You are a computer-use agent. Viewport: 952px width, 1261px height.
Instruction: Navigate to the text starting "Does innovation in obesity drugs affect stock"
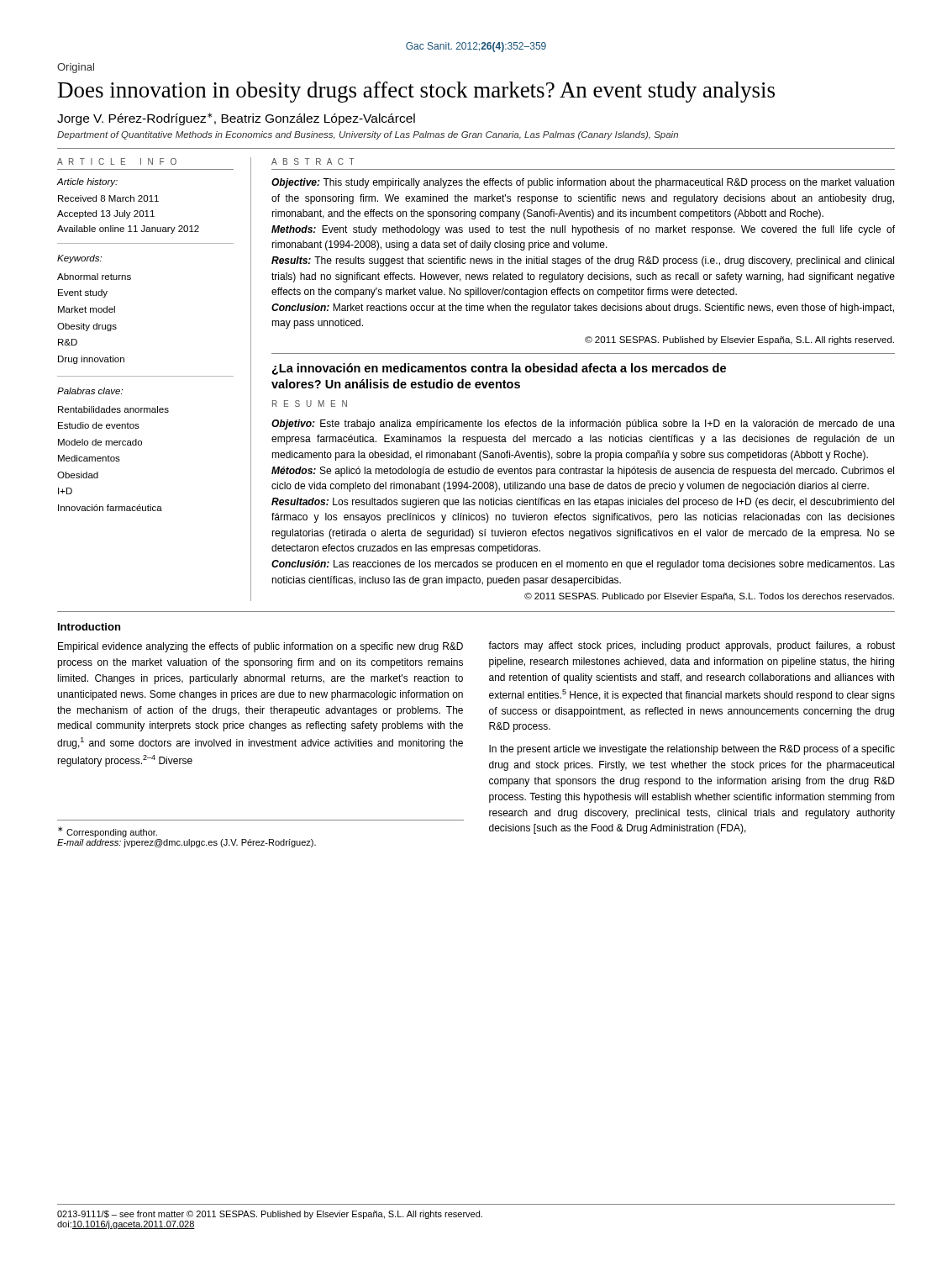coord(416,90)
